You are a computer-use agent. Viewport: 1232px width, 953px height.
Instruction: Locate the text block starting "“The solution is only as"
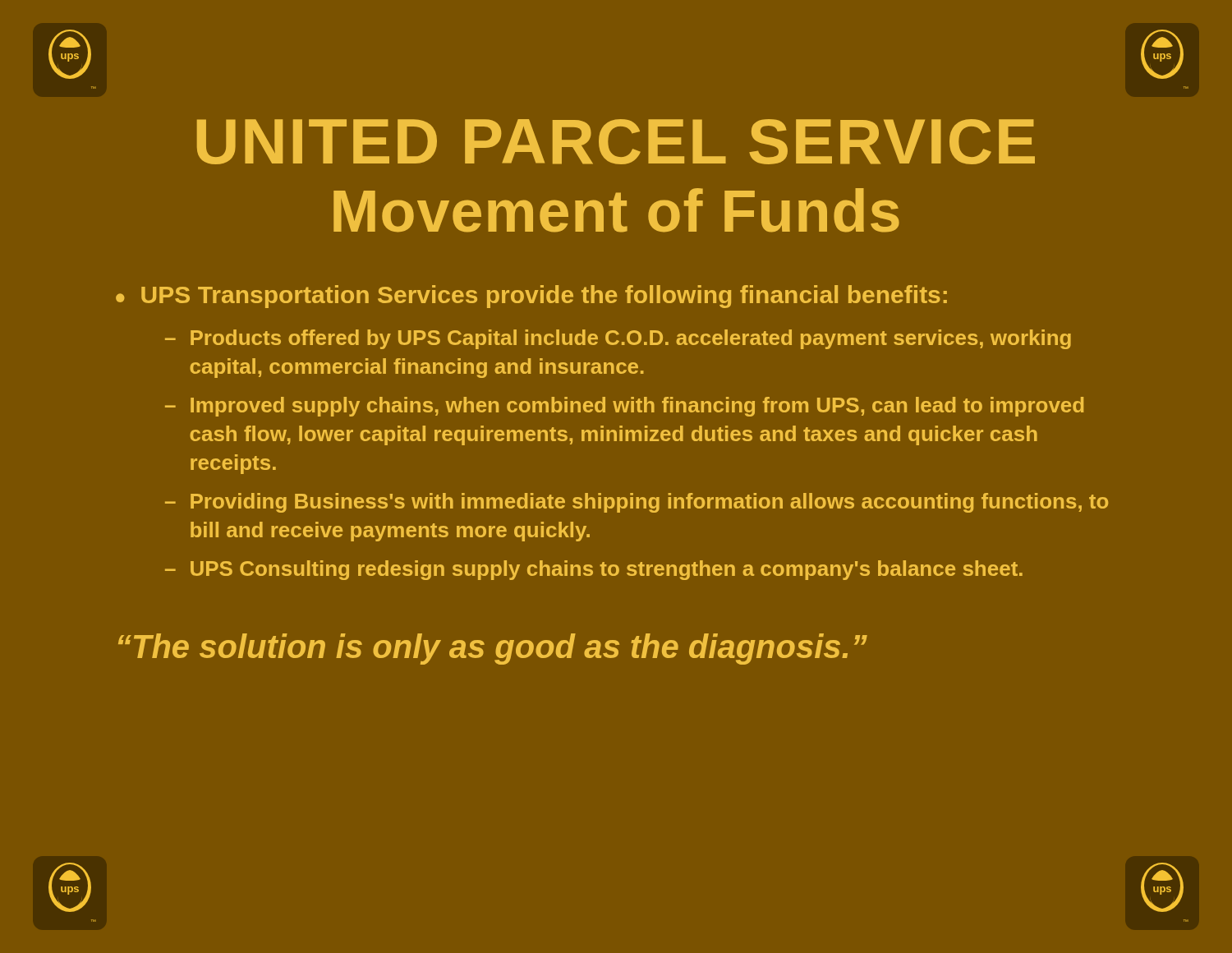coord(491,646)
